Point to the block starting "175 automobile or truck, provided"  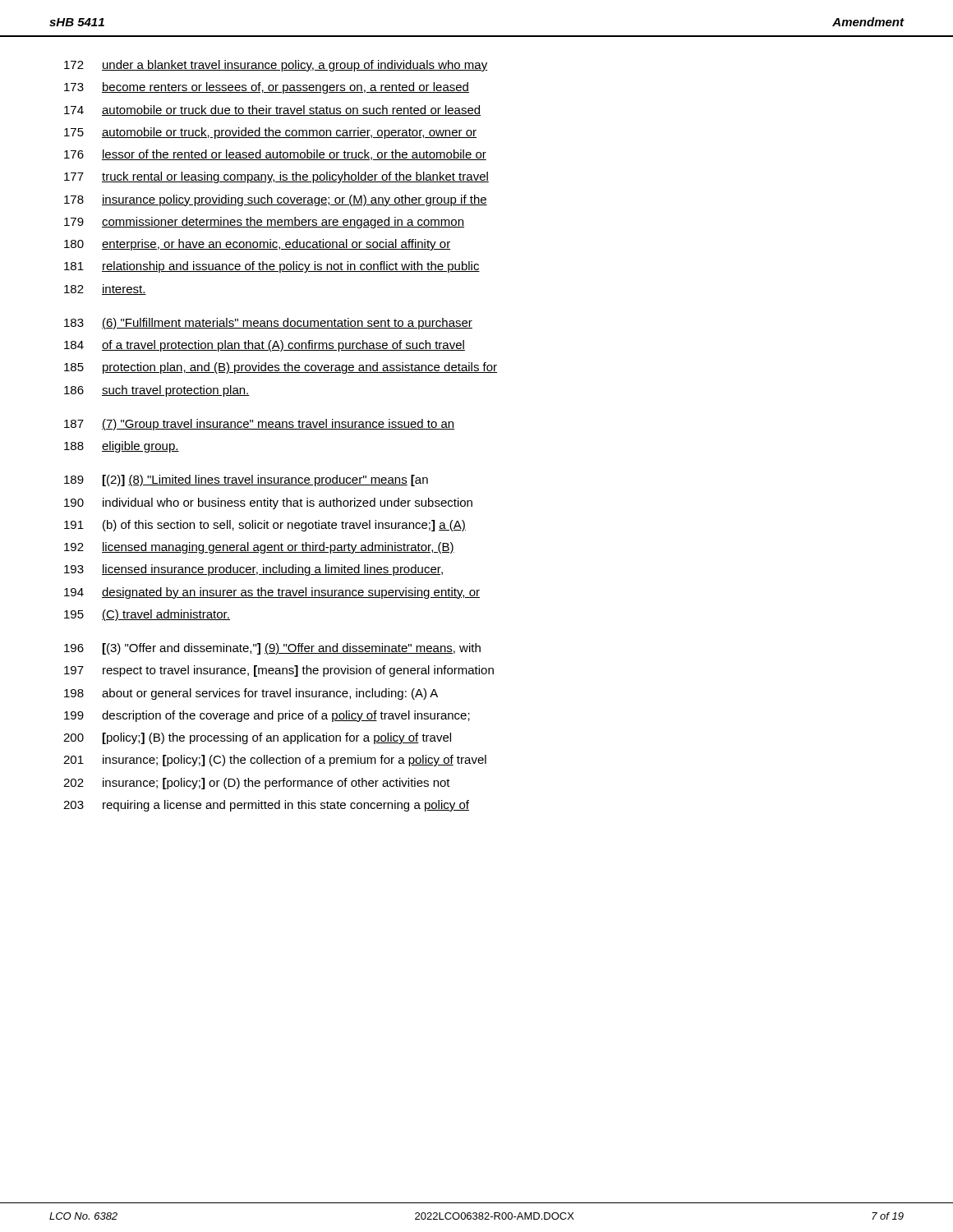click(x=476, y=132)
